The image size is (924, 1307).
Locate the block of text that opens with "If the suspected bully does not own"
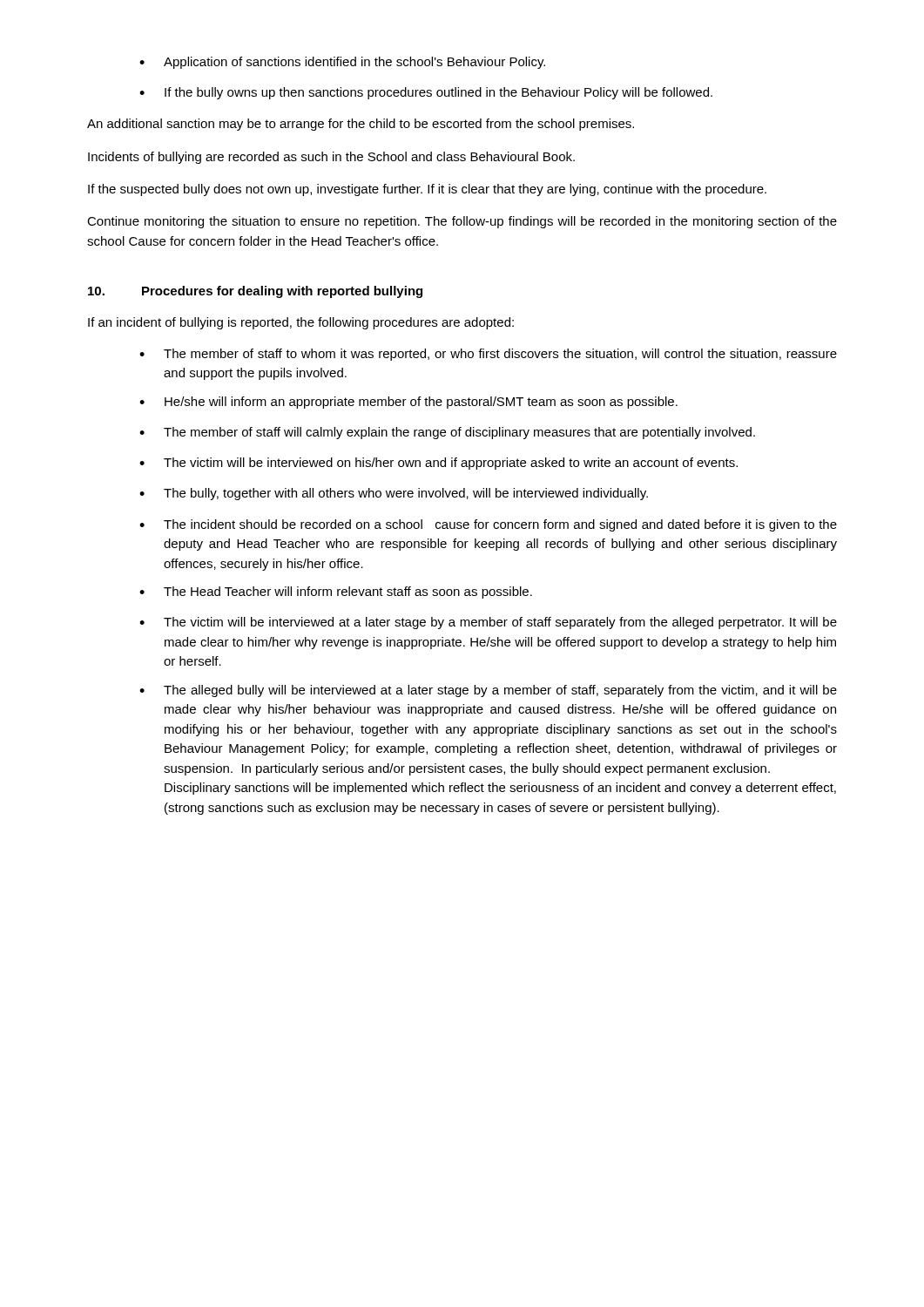[x=427, y=189]
